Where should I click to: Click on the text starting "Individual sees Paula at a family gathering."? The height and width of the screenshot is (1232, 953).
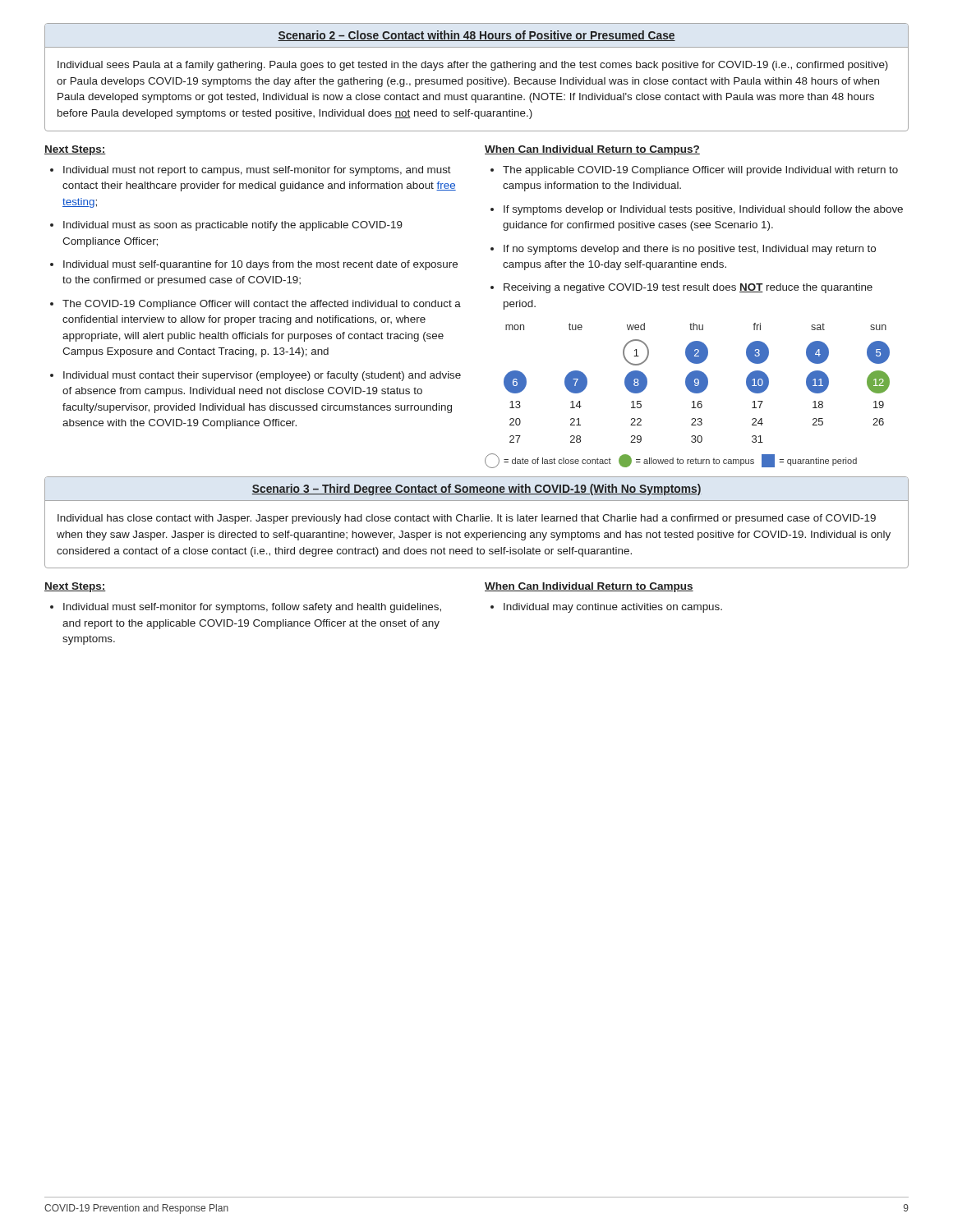point(473,89)
